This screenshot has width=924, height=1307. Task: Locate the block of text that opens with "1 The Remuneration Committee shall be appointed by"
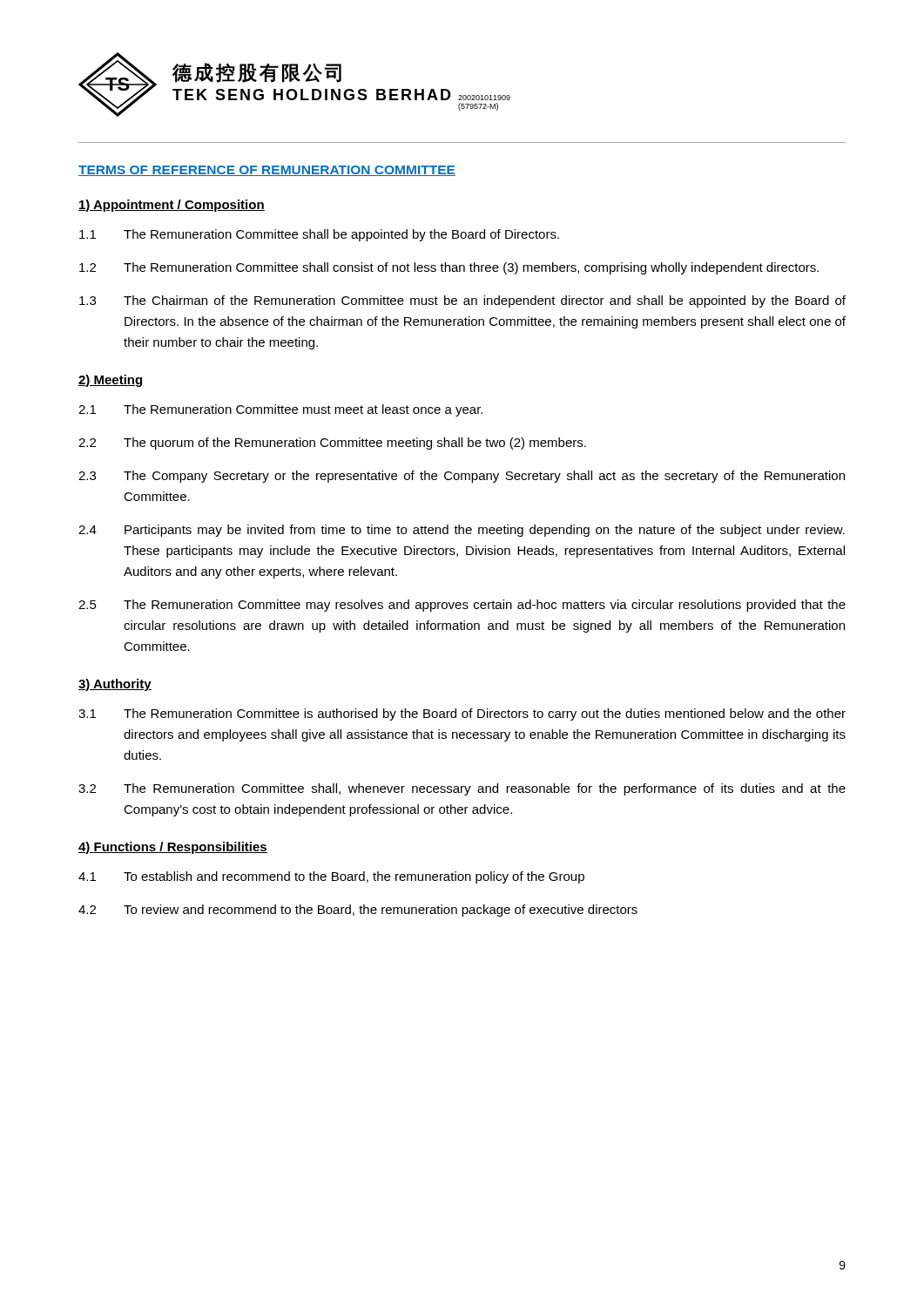462,234
